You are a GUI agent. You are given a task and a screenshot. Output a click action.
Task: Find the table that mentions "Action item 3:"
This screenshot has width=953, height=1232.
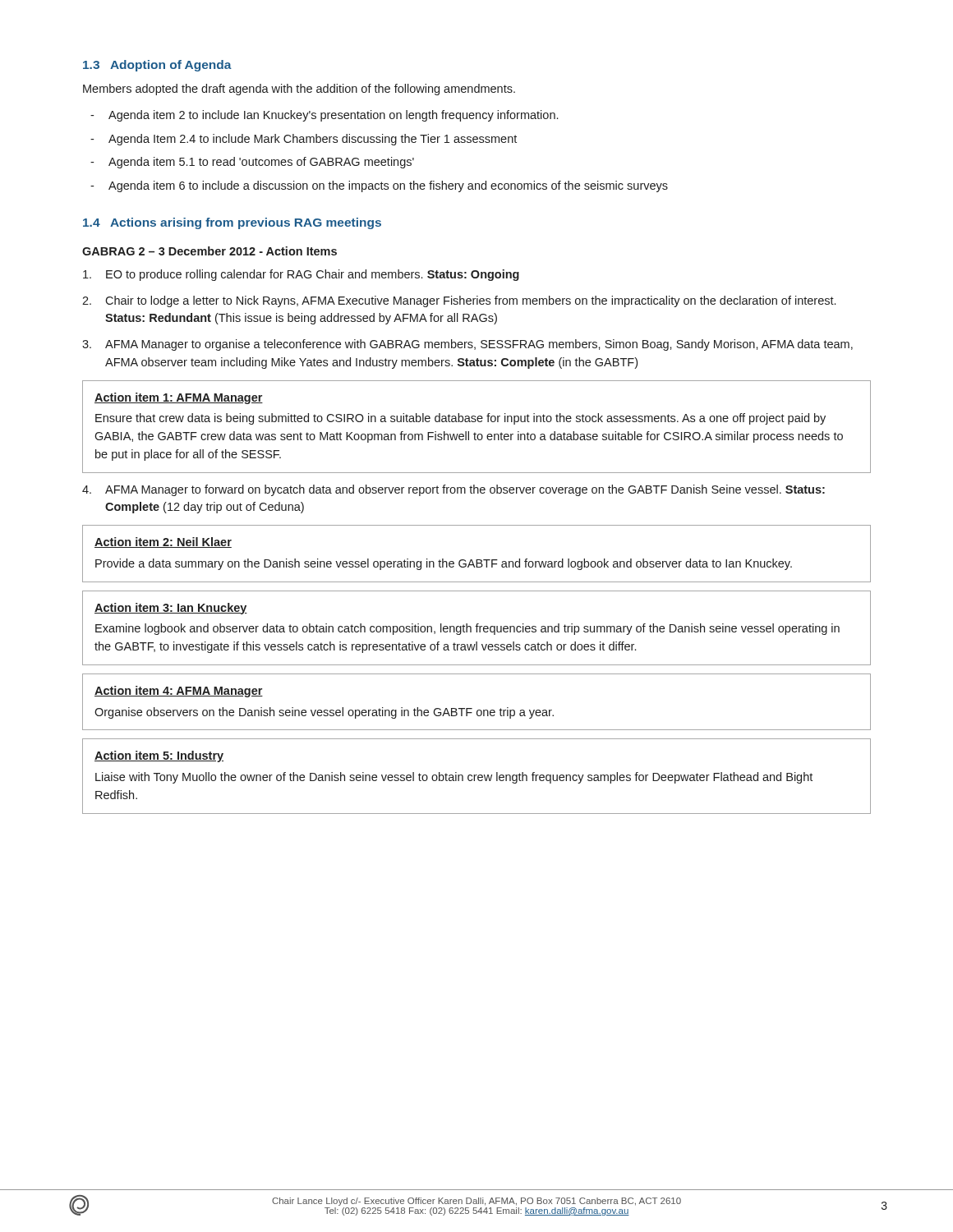(x=476, y=628)
